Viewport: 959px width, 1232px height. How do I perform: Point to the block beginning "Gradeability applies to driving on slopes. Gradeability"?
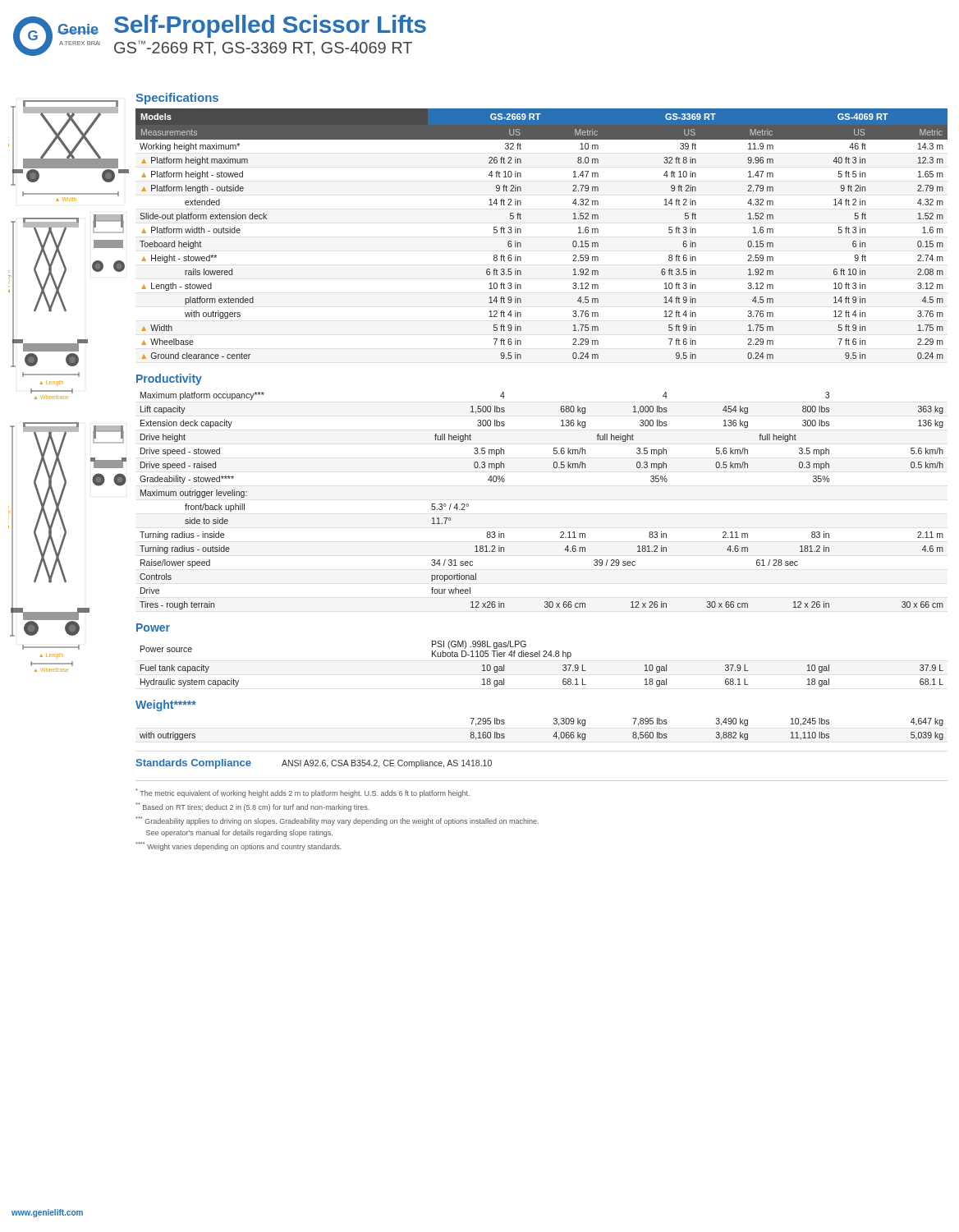coord(337,826)
